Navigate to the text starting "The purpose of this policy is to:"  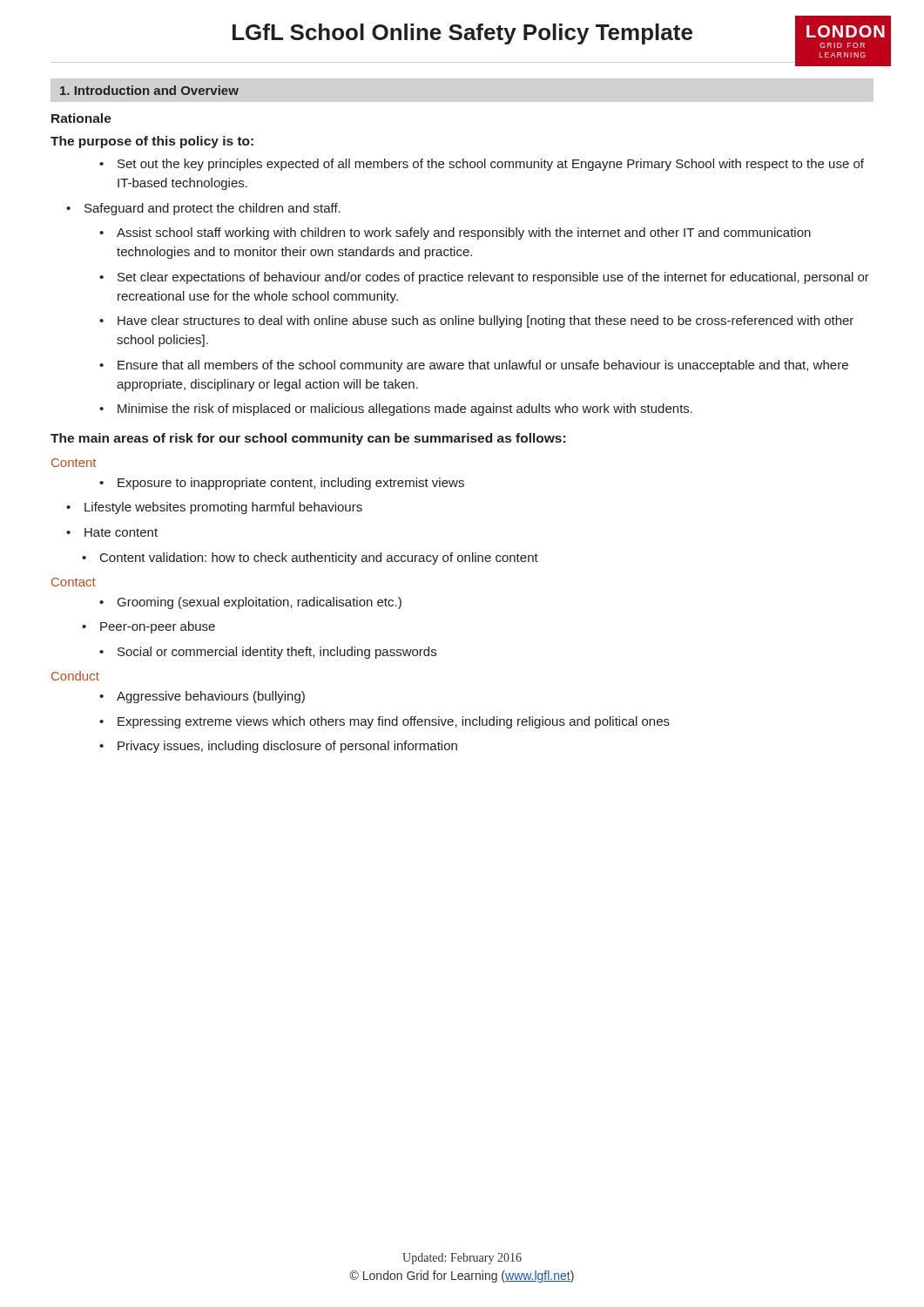152,142
